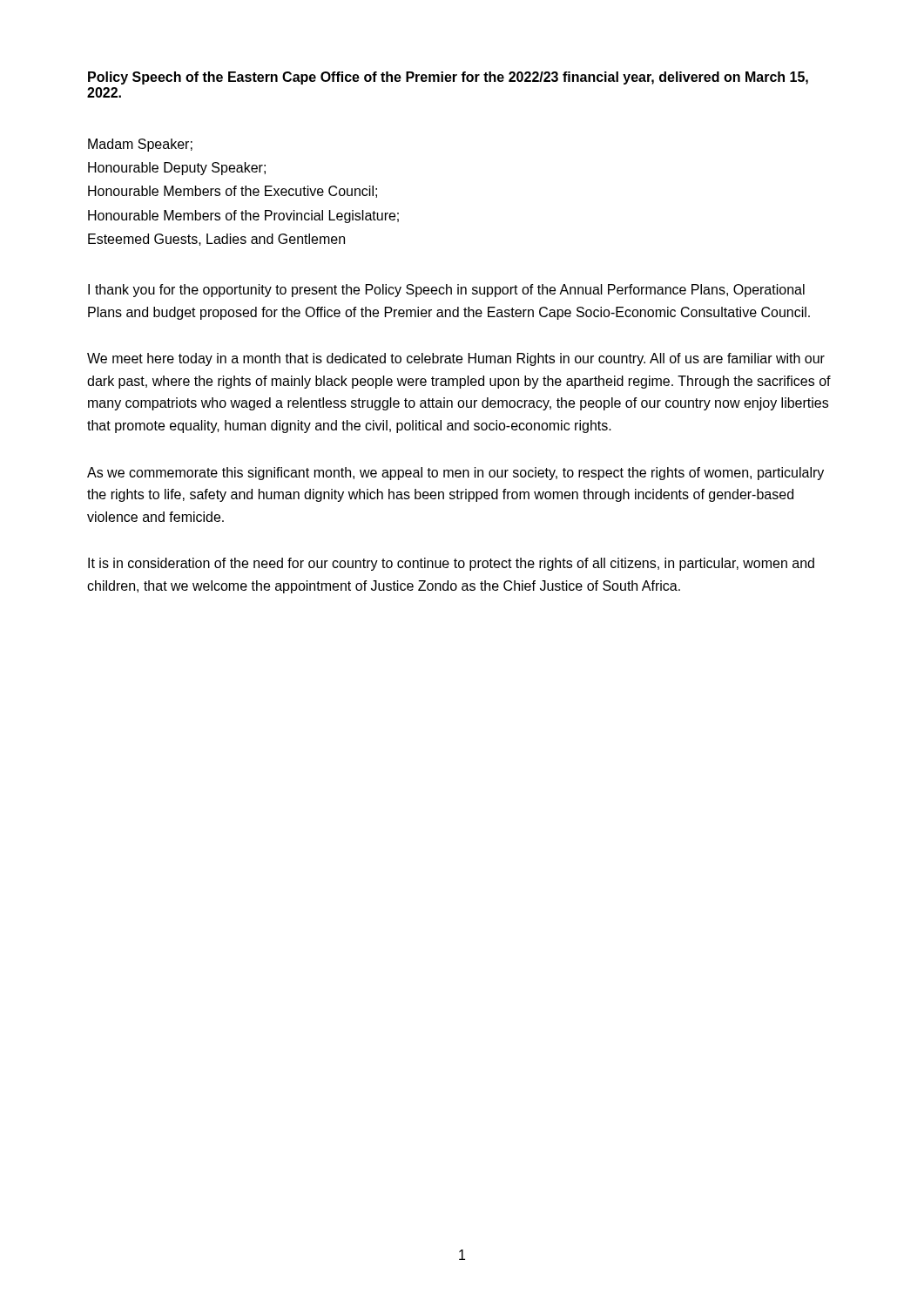Find the title
The height and width of the screenshot is (1307, 924).
448,85
